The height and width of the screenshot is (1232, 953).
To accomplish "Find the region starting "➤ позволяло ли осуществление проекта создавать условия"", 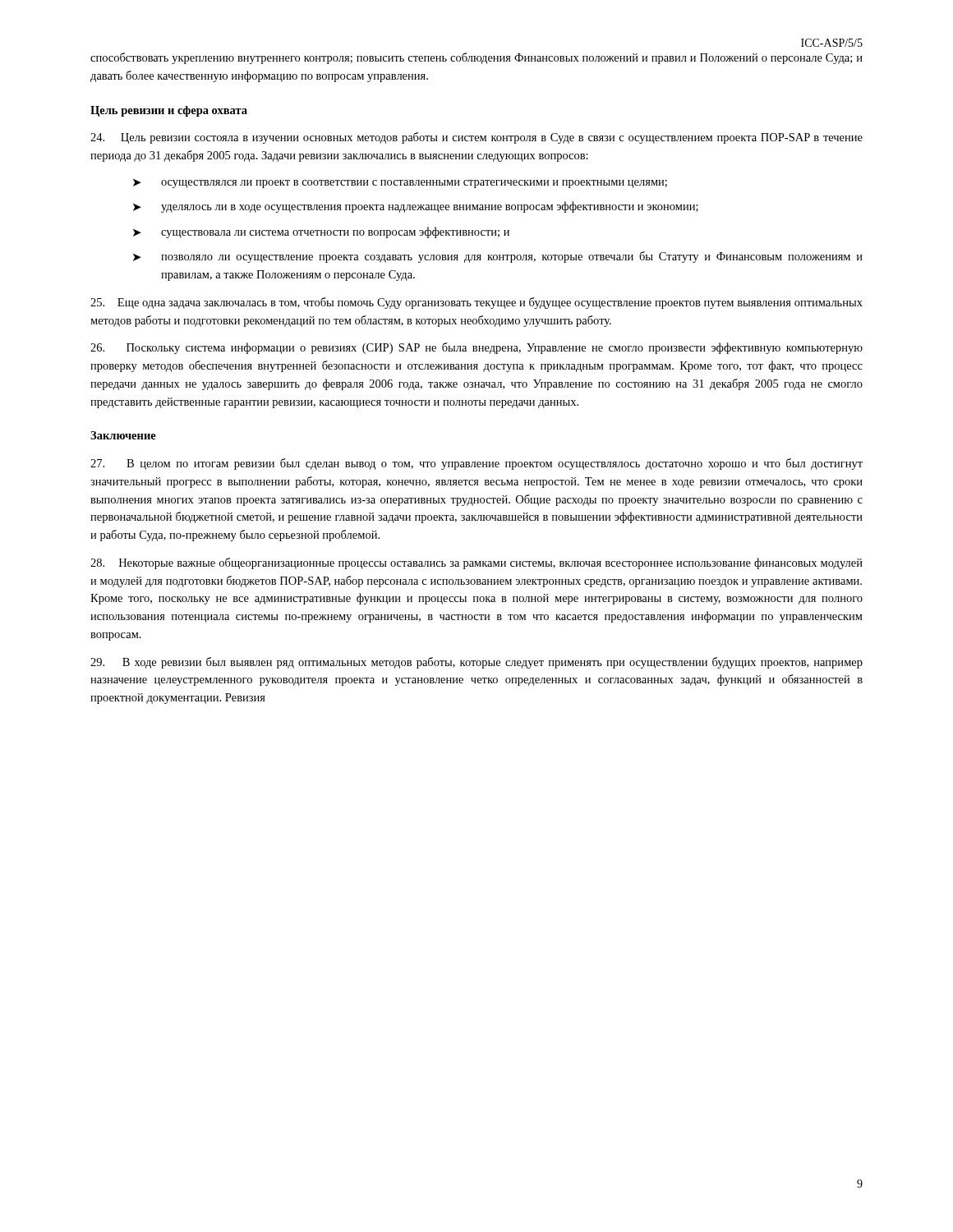I will (x=476, y=266).
